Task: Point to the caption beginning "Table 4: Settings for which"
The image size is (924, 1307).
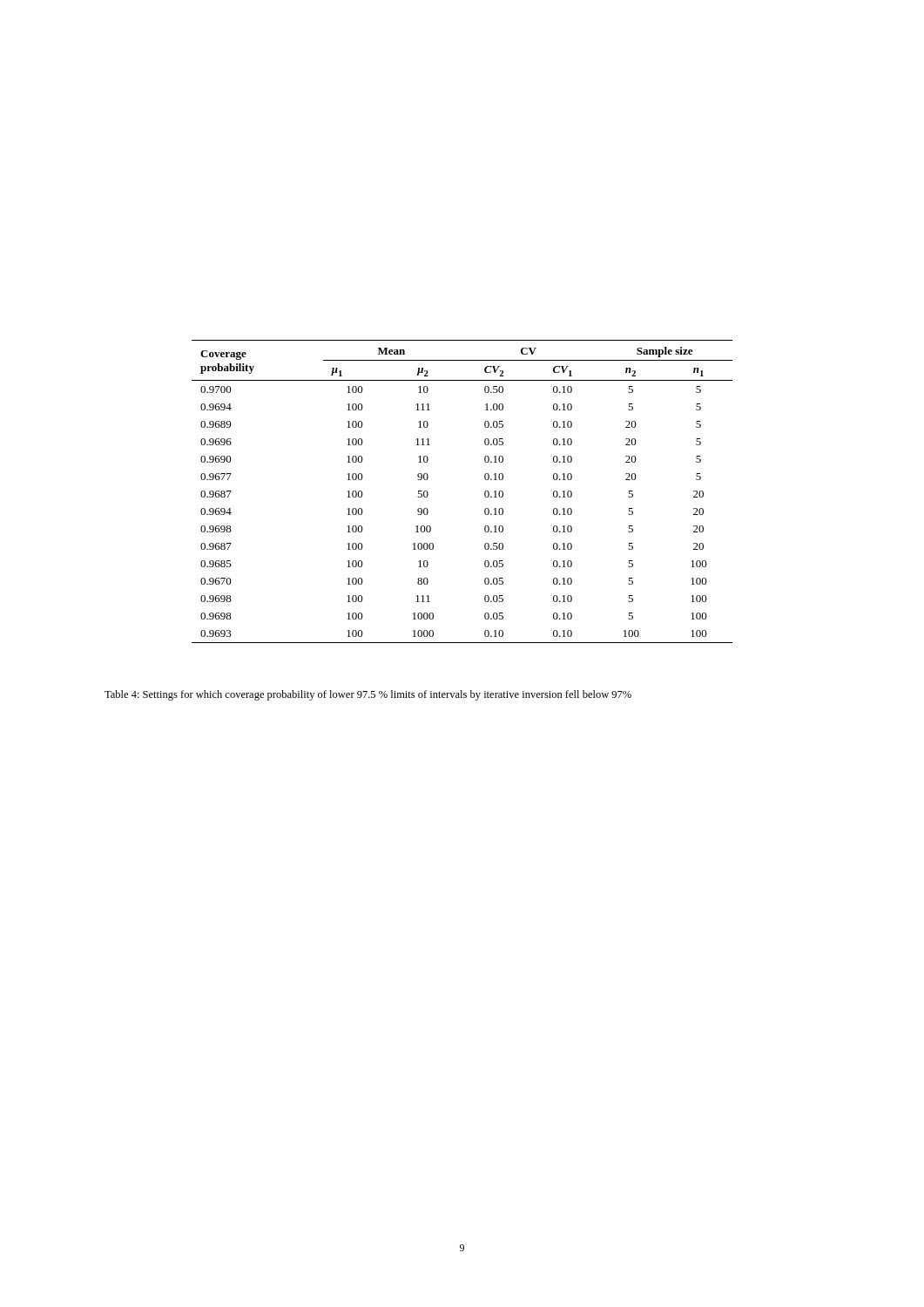Action: (368, 694)
